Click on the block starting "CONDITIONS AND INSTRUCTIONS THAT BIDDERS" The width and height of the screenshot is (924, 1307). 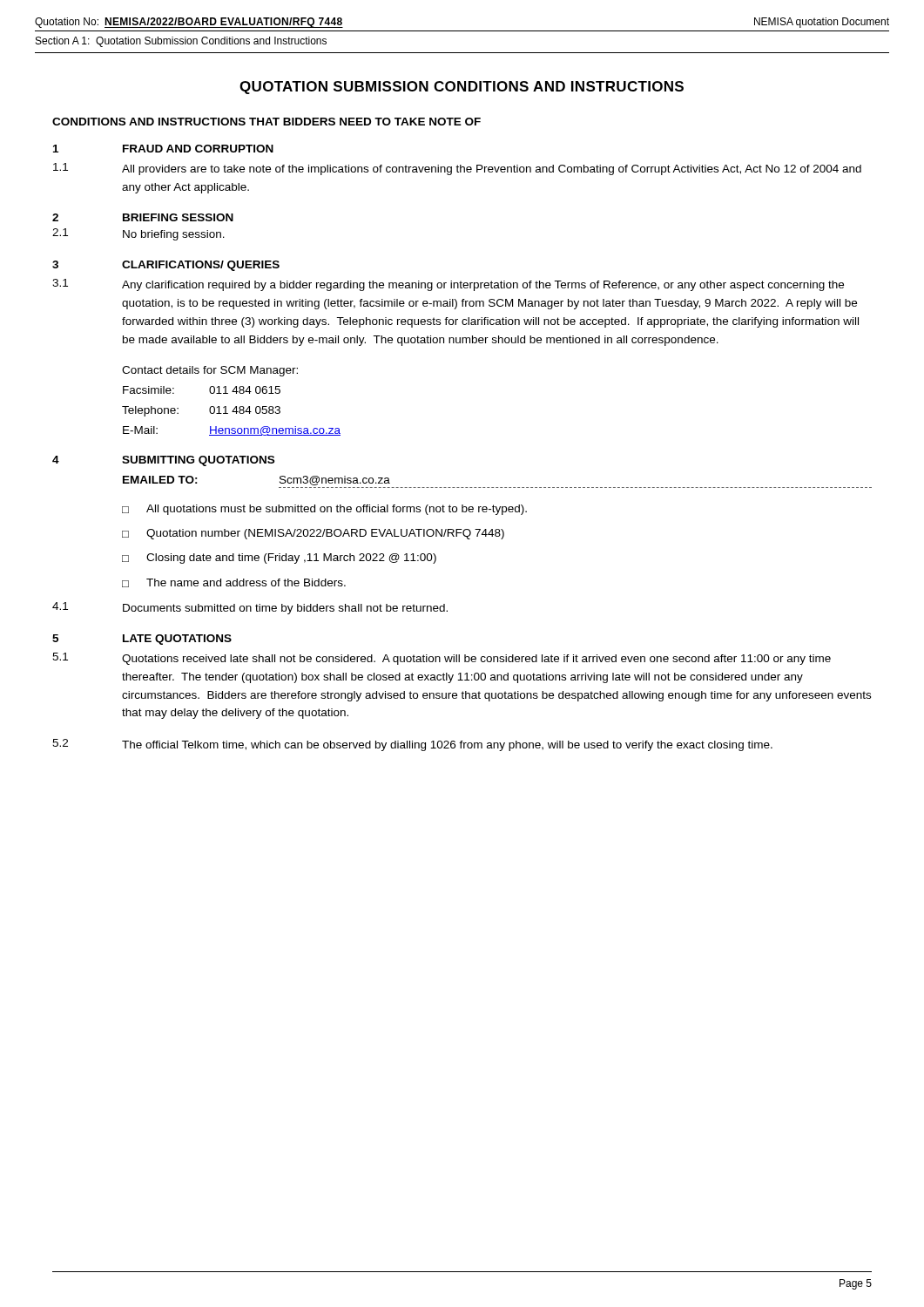[267, 122]
